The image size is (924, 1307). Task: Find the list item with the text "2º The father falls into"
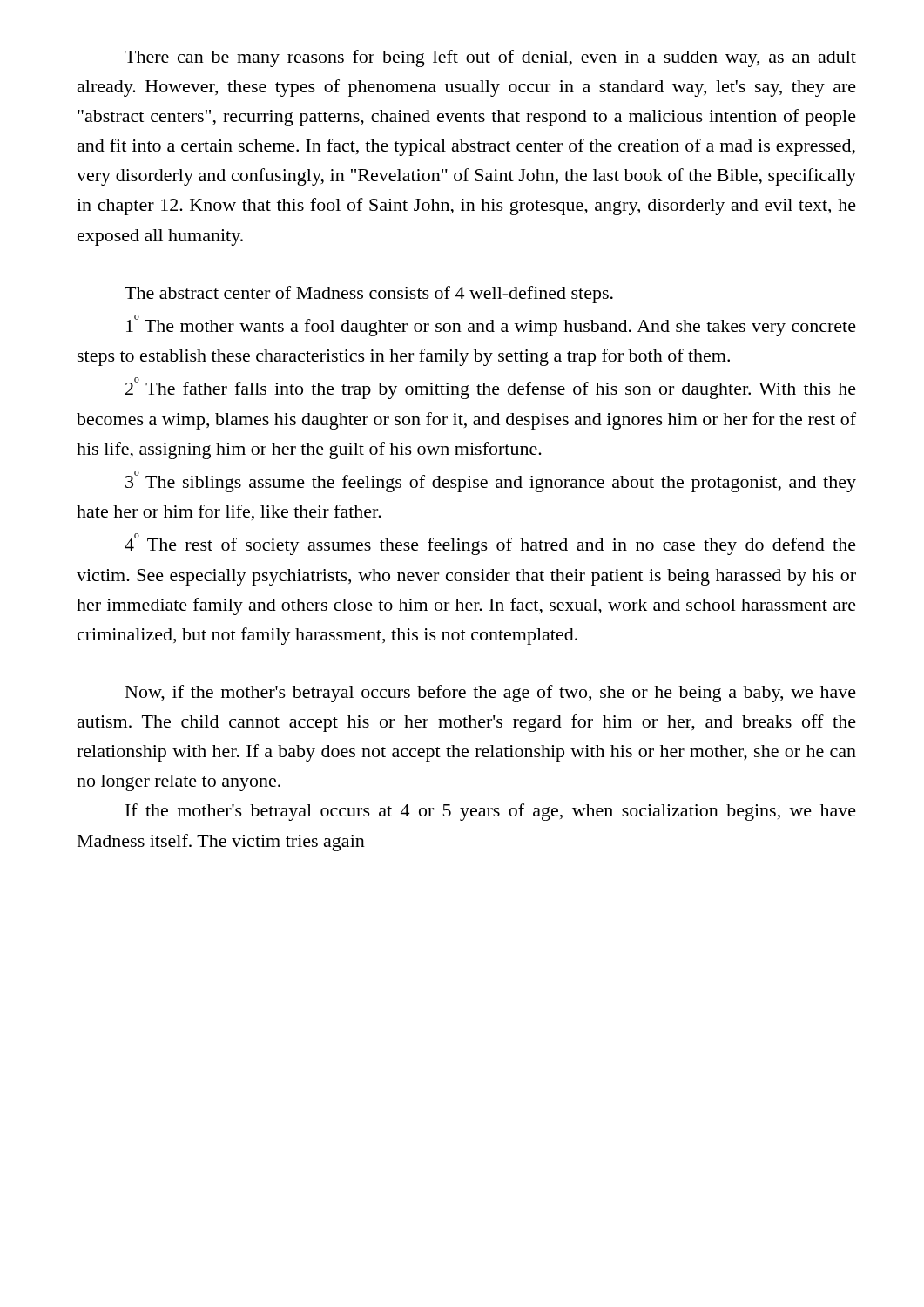click(x=466, y=417)
